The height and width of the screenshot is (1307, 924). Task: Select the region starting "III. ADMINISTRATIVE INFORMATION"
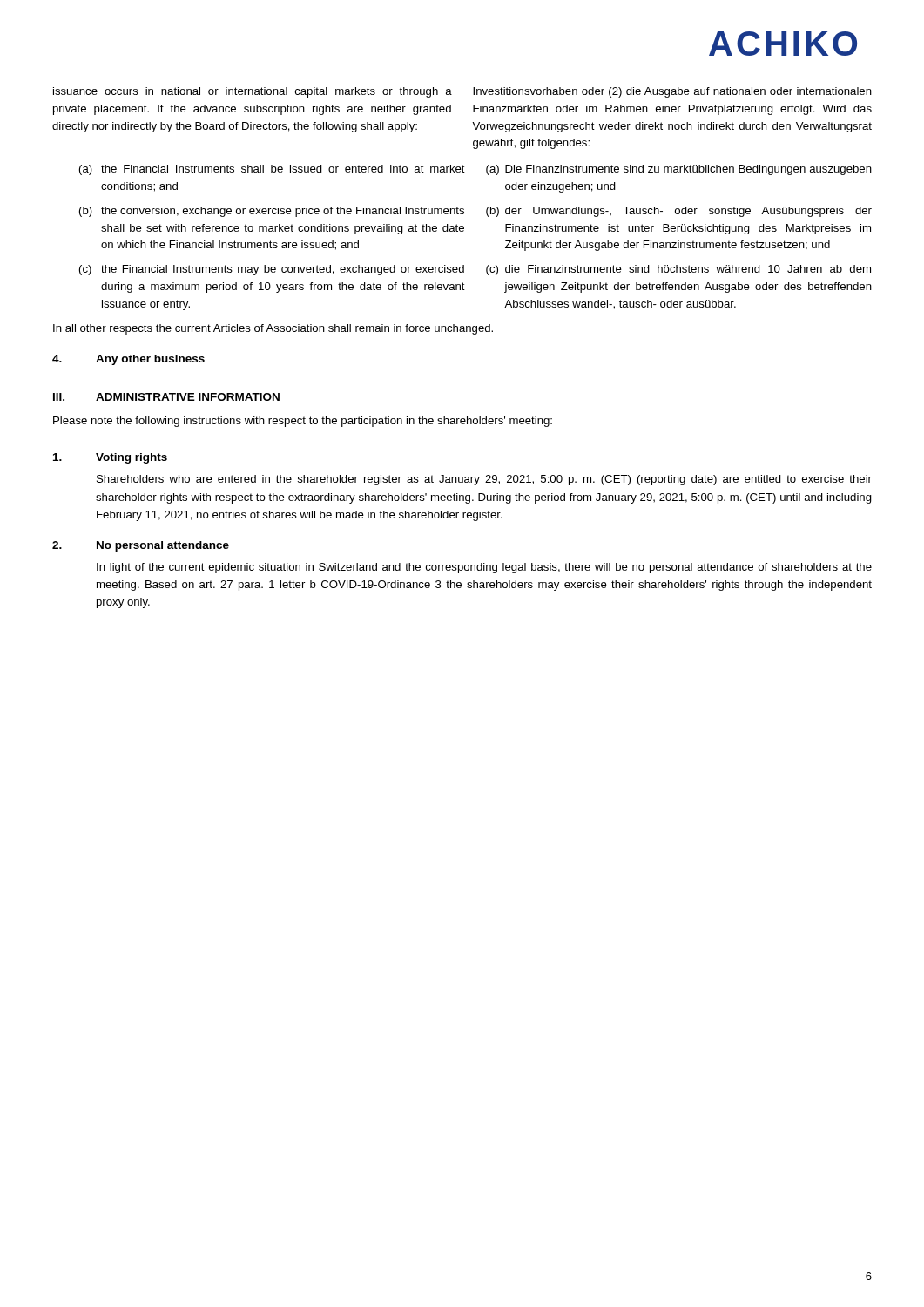pyautogui.click(x=166, y=397)
